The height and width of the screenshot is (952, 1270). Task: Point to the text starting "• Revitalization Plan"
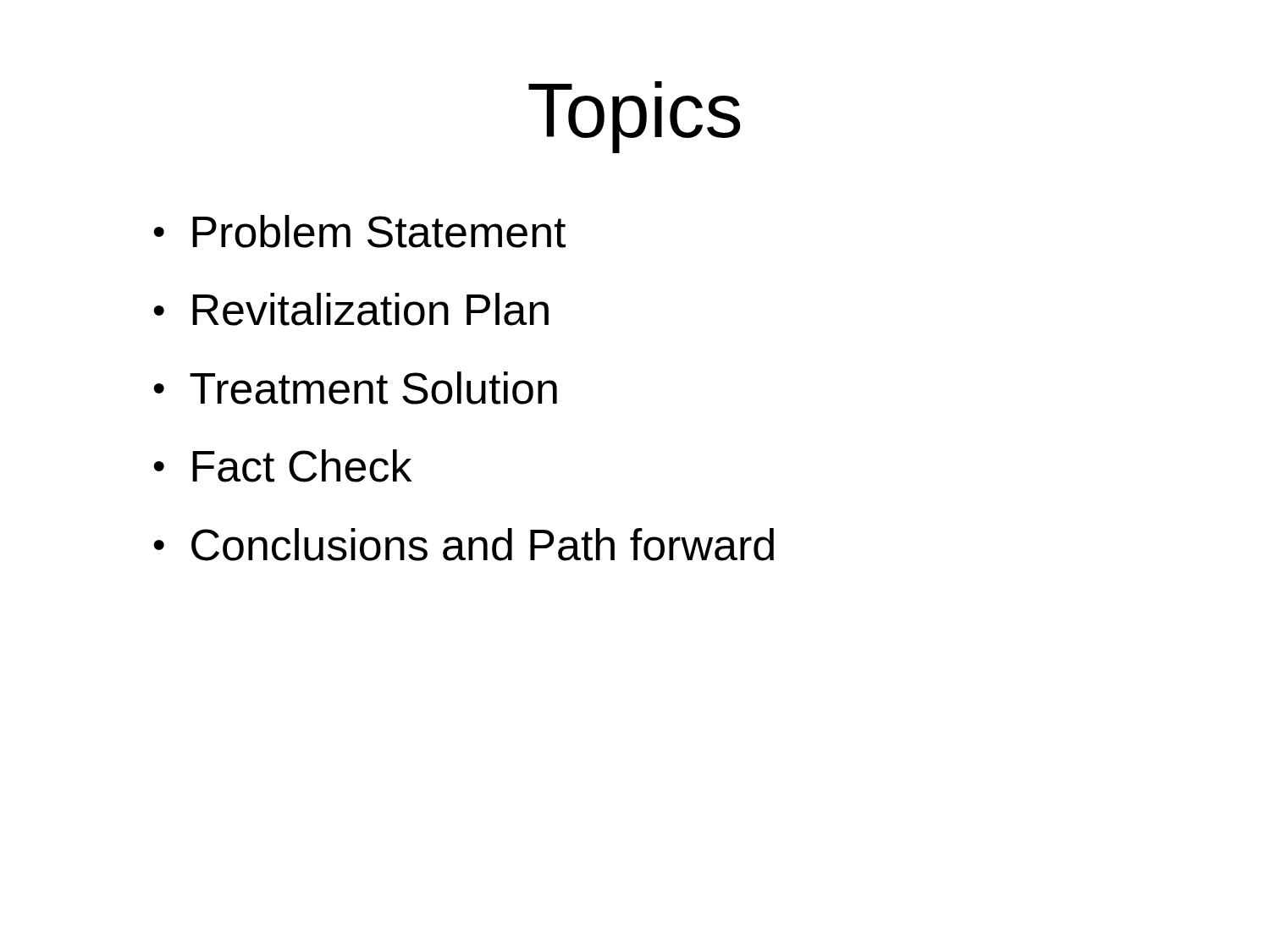pos(352,310)
